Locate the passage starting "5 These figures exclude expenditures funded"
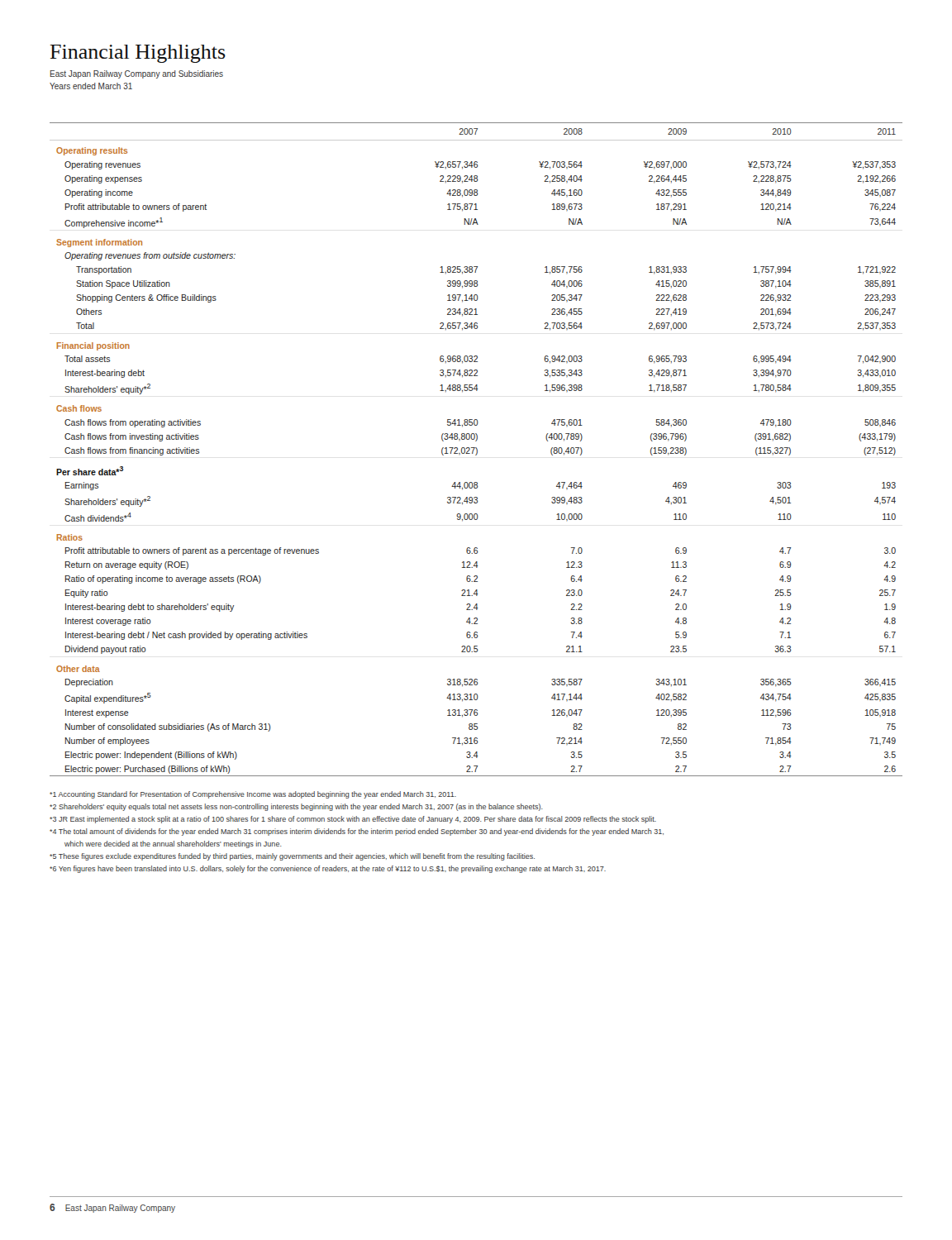The image size is (952, 1240). (476, 857)
